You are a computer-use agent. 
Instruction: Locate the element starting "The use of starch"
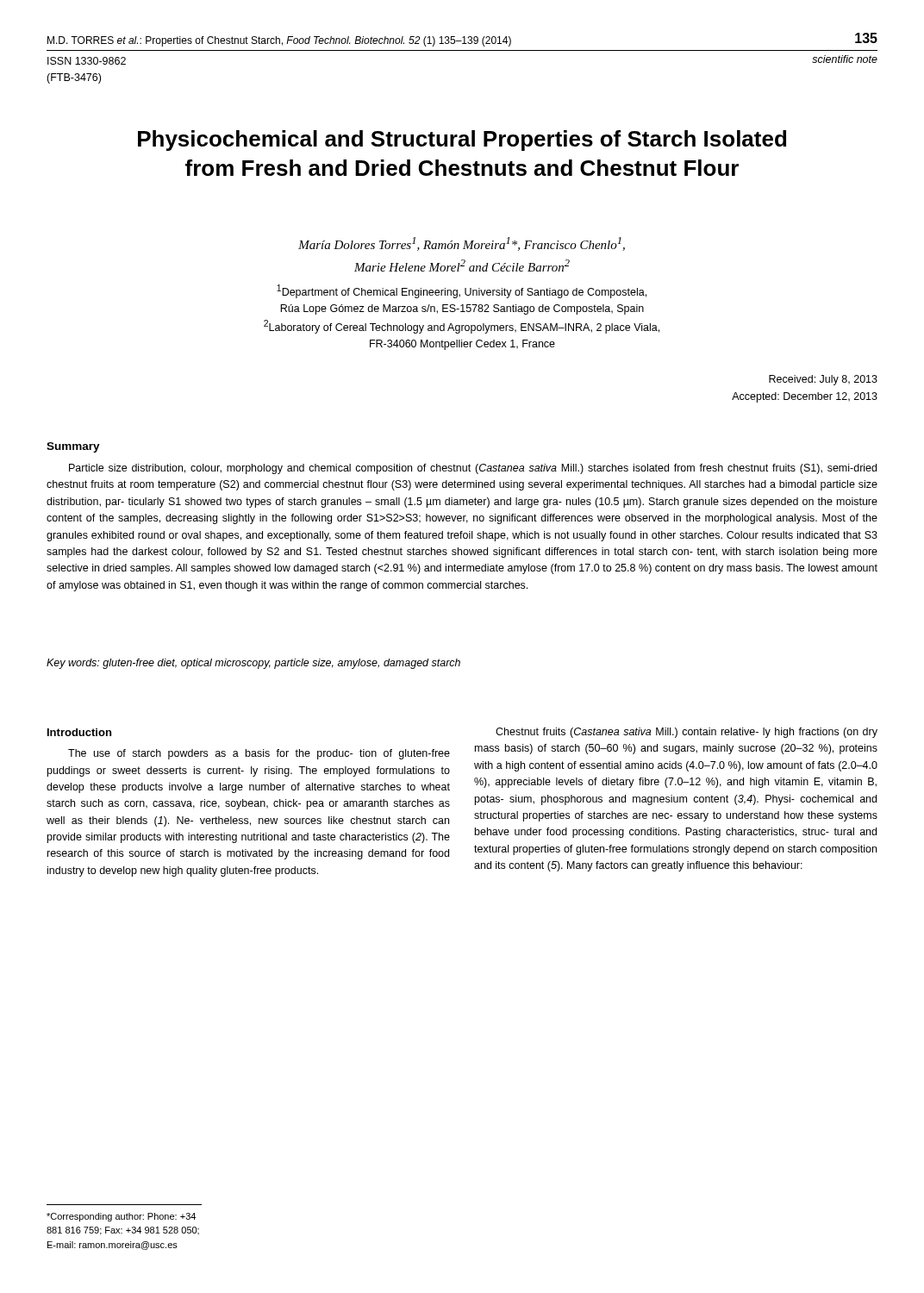pos(248,813)
